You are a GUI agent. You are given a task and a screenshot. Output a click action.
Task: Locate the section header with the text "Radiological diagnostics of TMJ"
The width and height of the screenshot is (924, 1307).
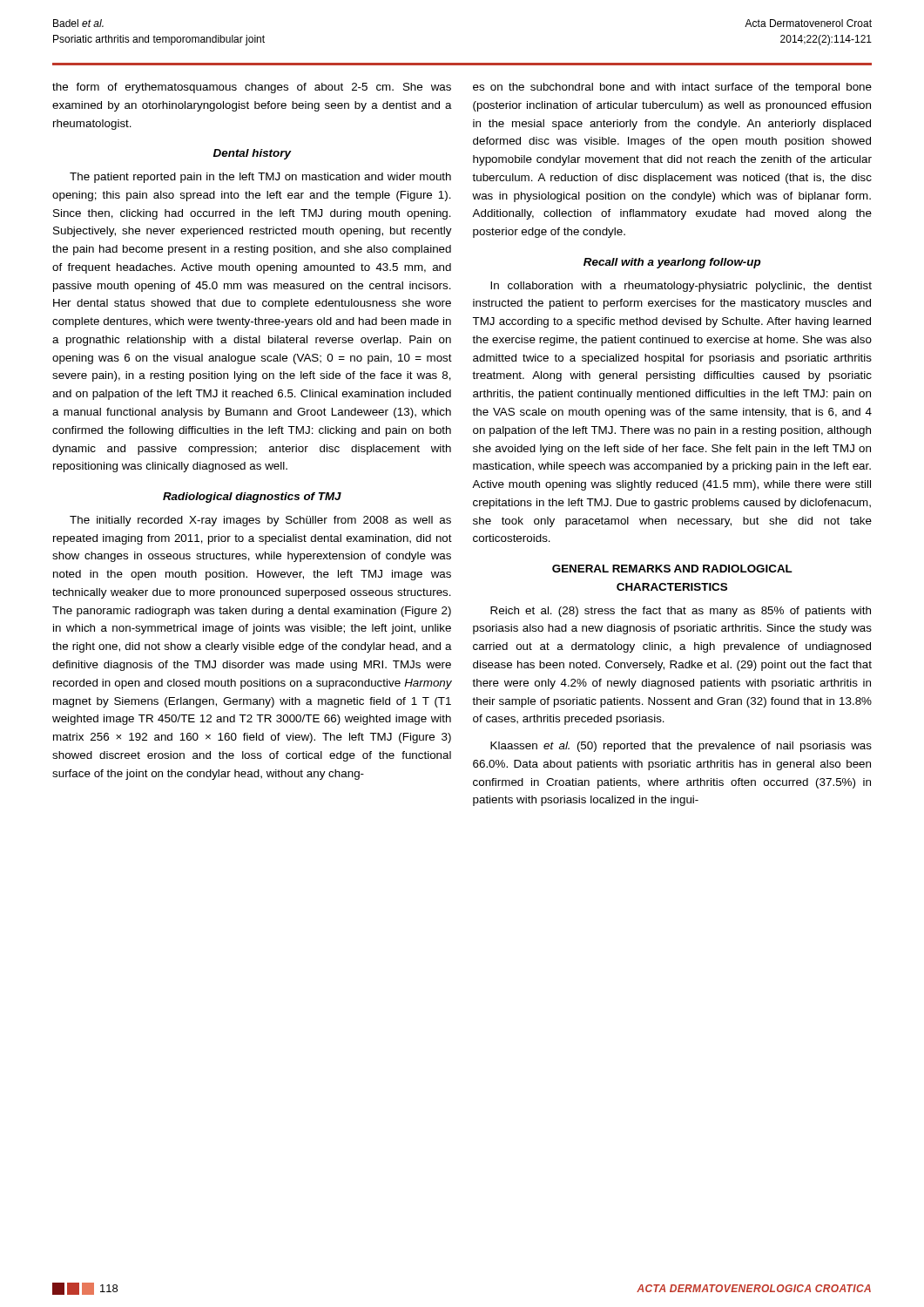[x=252, y=496]
